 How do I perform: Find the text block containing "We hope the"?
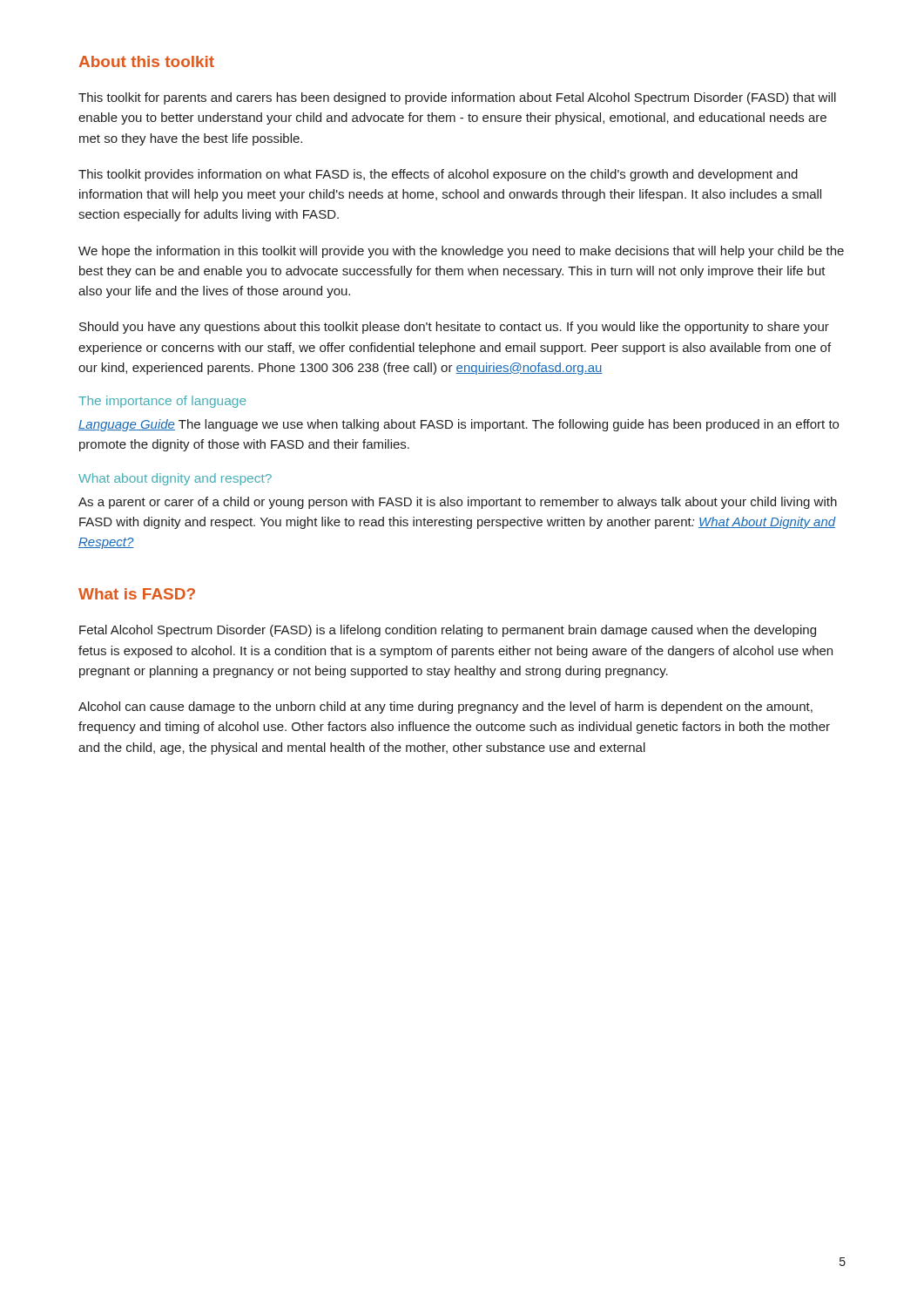pyautogui.click(x=462, y=270)
